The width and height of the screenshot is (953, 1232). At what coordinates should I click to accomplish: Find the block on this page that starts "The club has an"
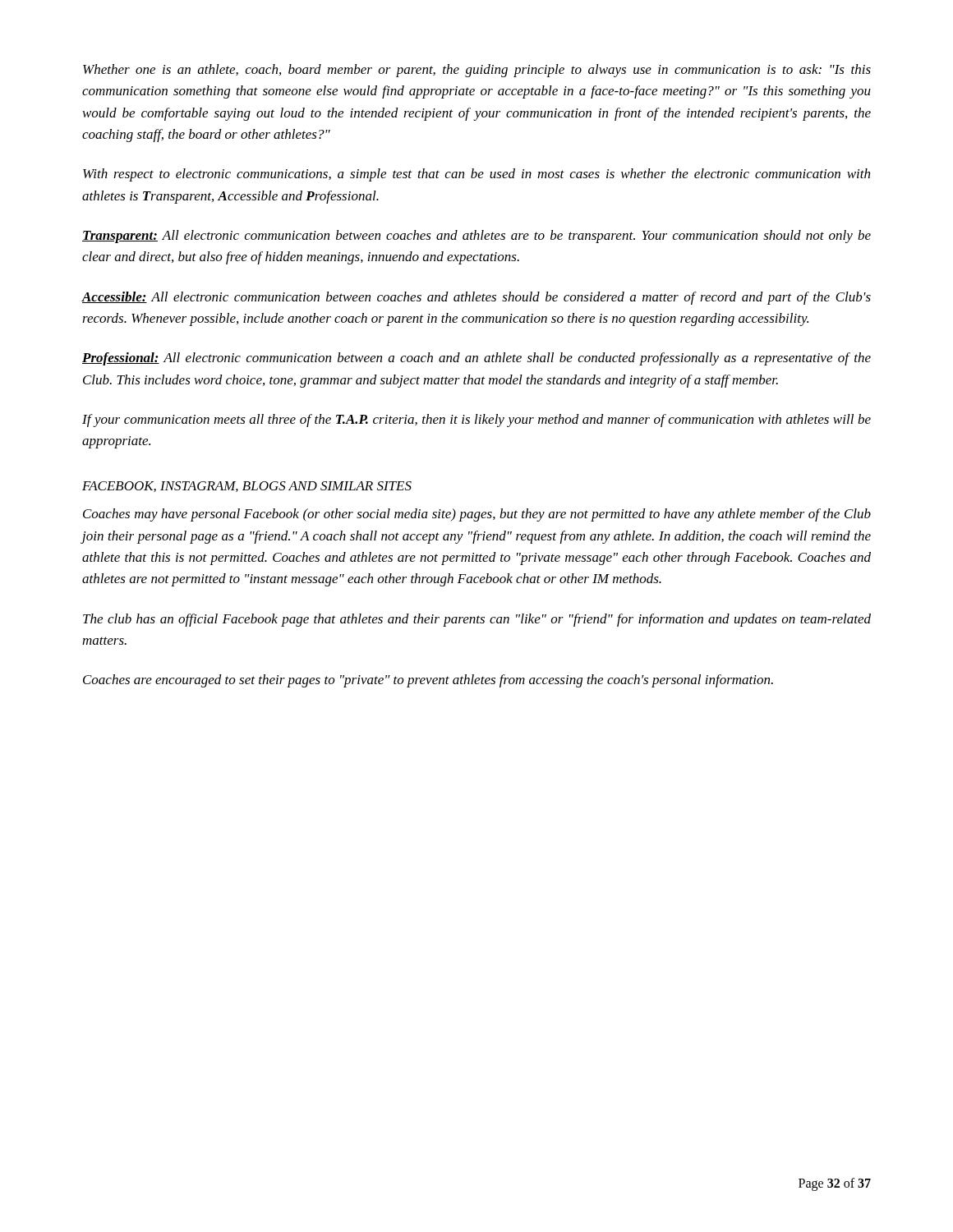(x=476, y=630)
